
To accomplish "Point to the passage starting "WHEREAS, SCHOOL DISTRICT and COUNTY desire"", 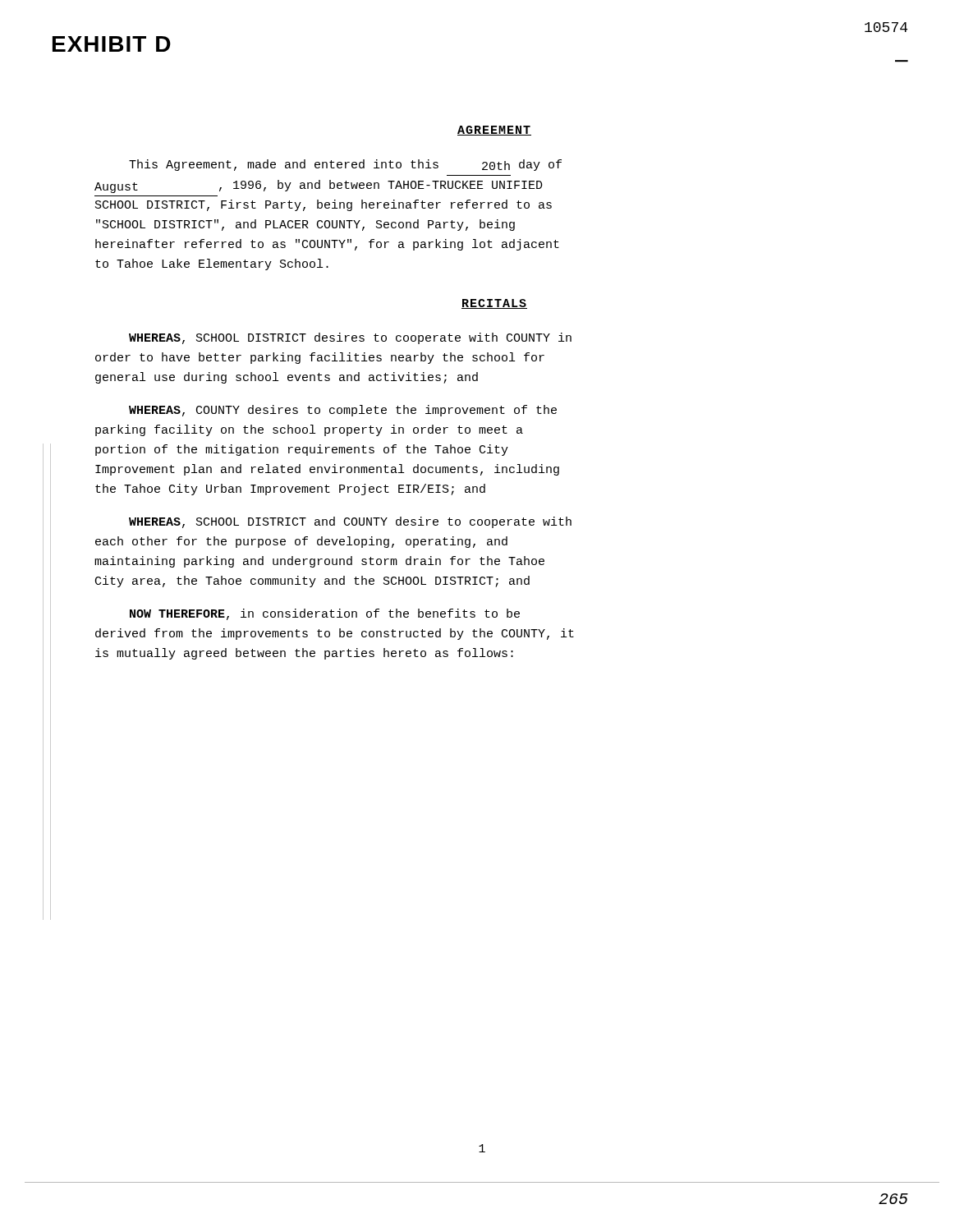I will tap(351, 523).
